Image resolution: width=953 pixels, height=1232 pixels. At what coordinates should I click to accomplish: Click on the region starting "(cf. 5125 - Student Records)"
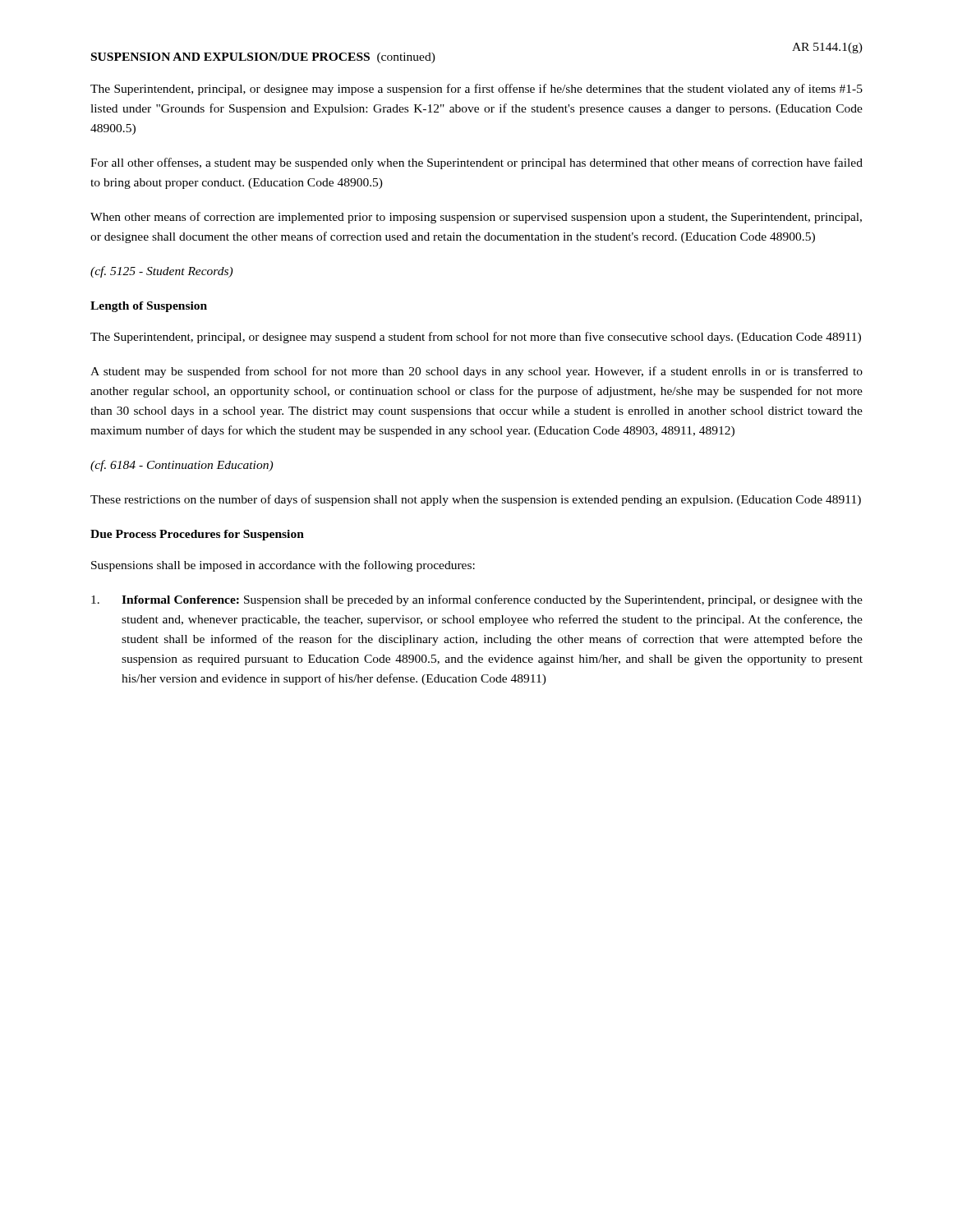tap(161, 272)
